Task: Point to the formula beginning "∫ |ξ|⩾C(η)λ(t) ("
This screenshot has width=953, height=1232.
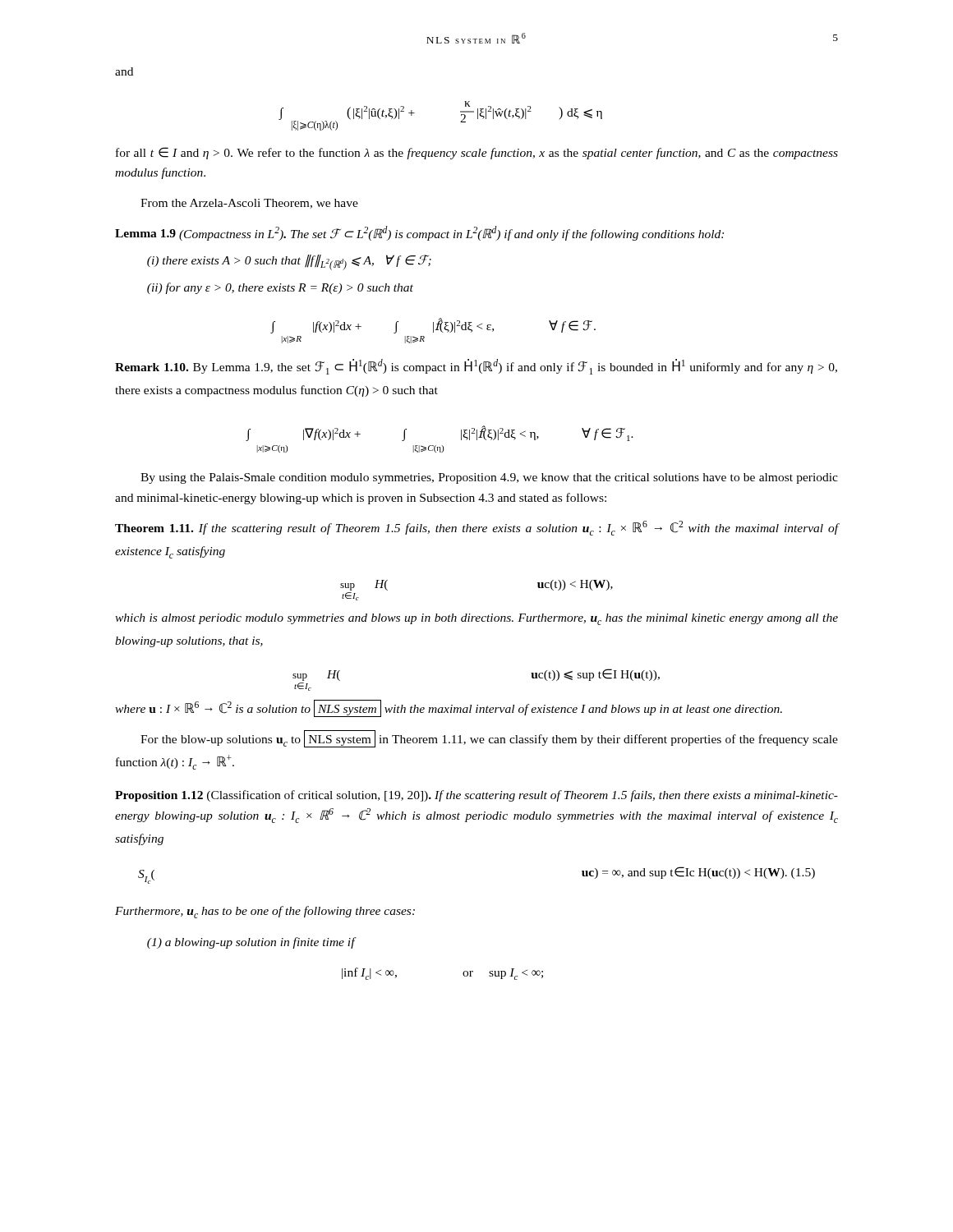Action: click(476, 111)
